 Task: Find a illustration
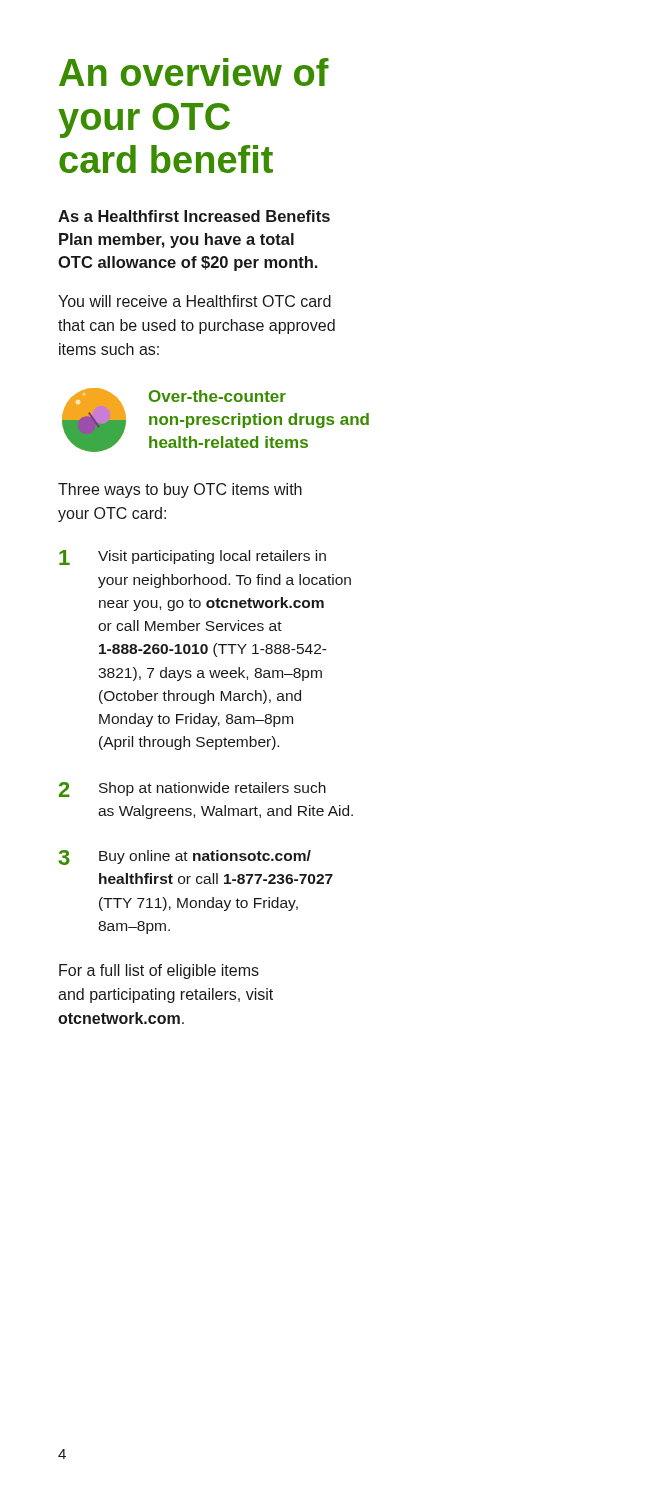point(94,420)
